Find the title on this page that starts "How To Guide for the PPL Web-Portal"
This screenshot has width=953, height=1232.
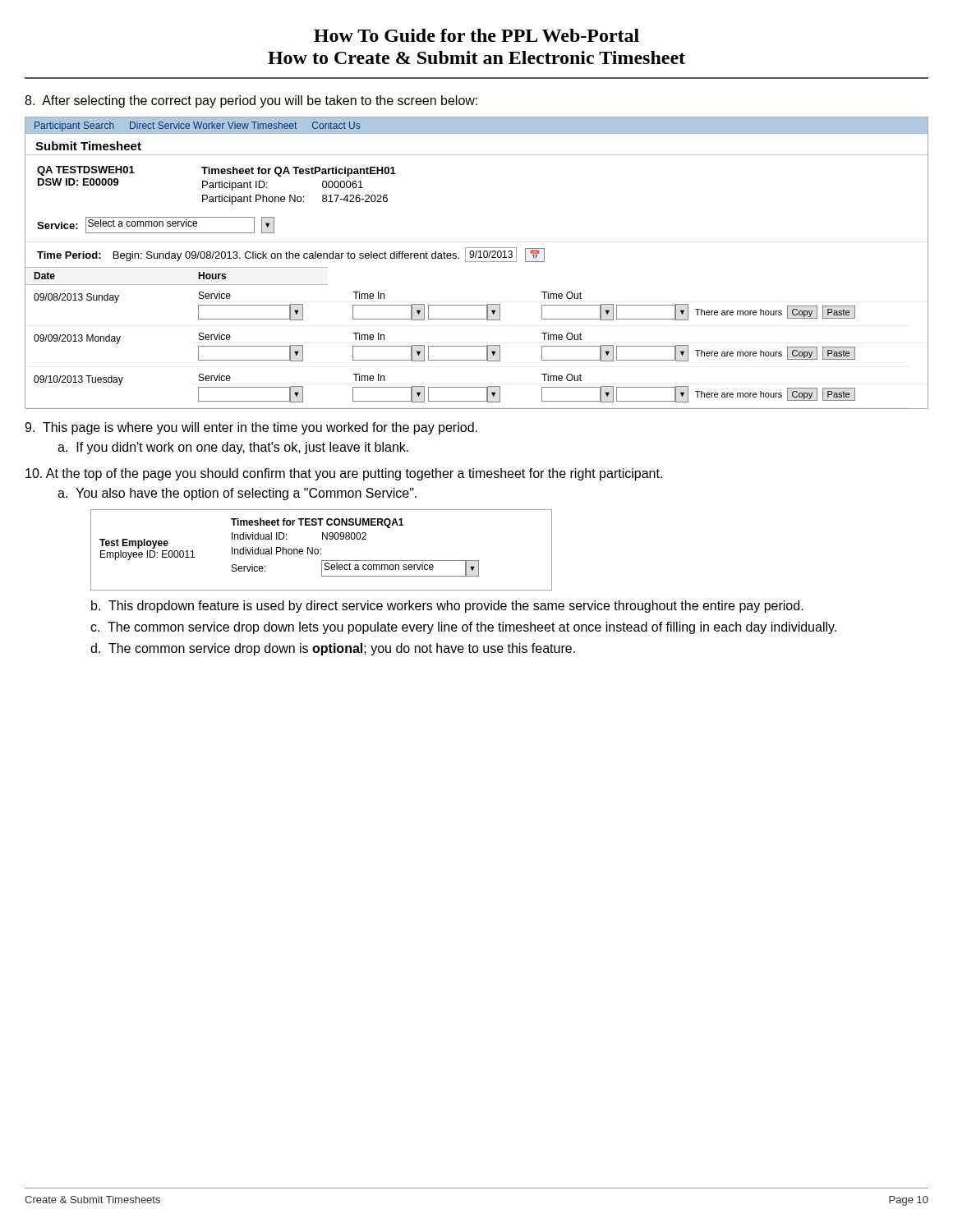pos(476,47)
